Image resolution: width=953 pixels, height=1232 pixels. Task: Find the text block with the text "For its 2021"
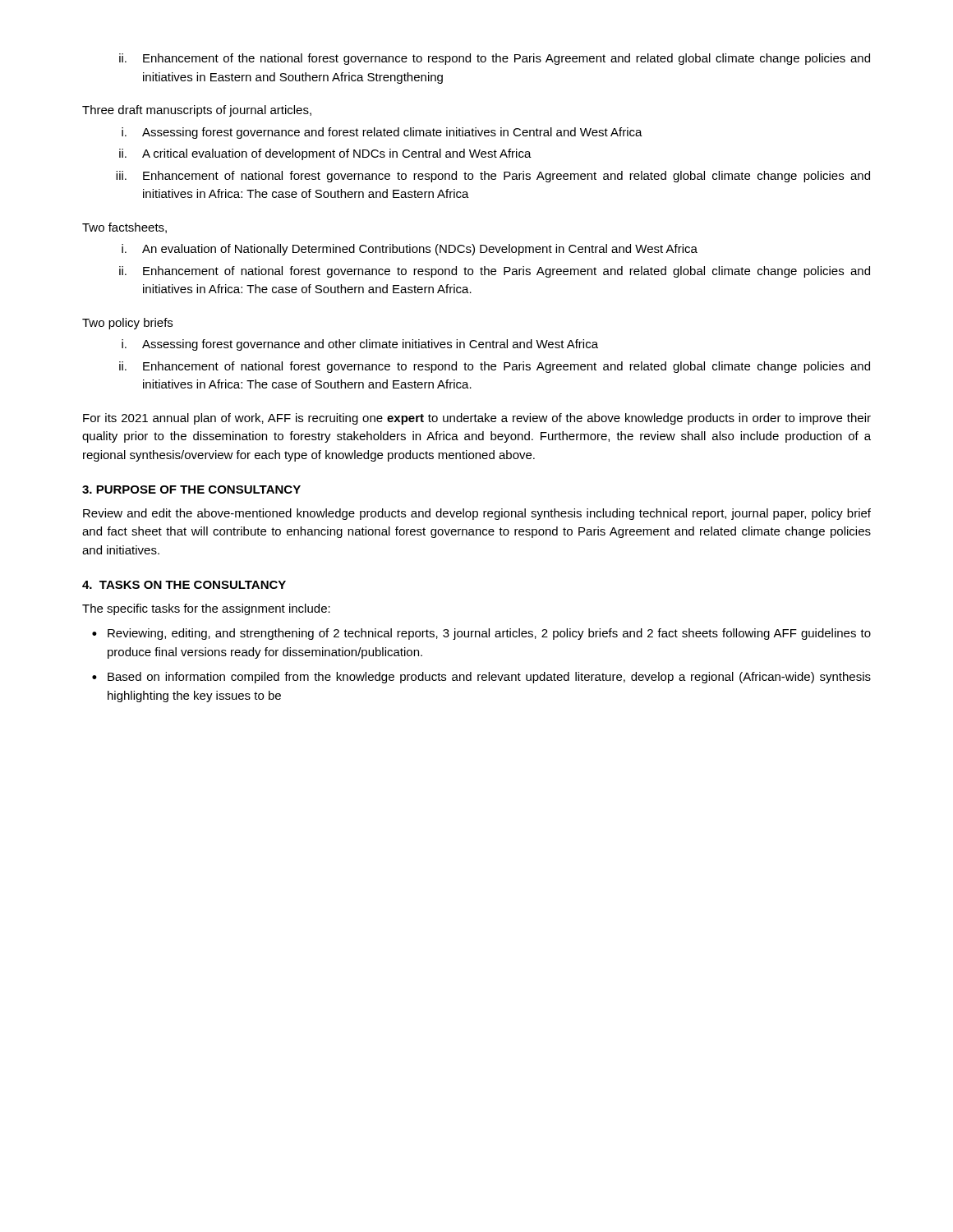point(476,436)
